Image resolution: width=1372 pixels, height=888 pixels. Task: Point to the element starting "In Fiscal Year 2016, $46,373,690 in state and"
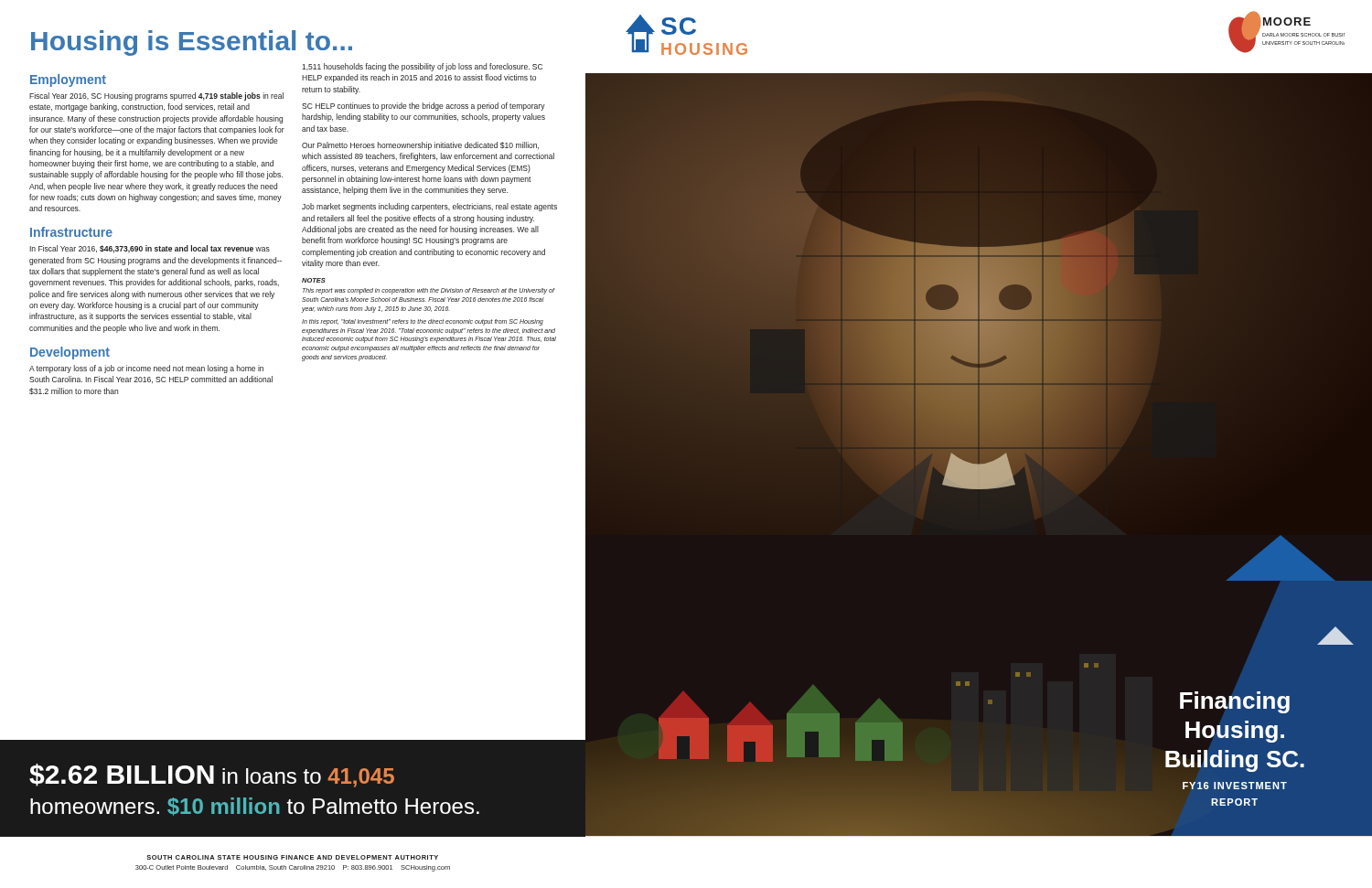pos(157,289)
